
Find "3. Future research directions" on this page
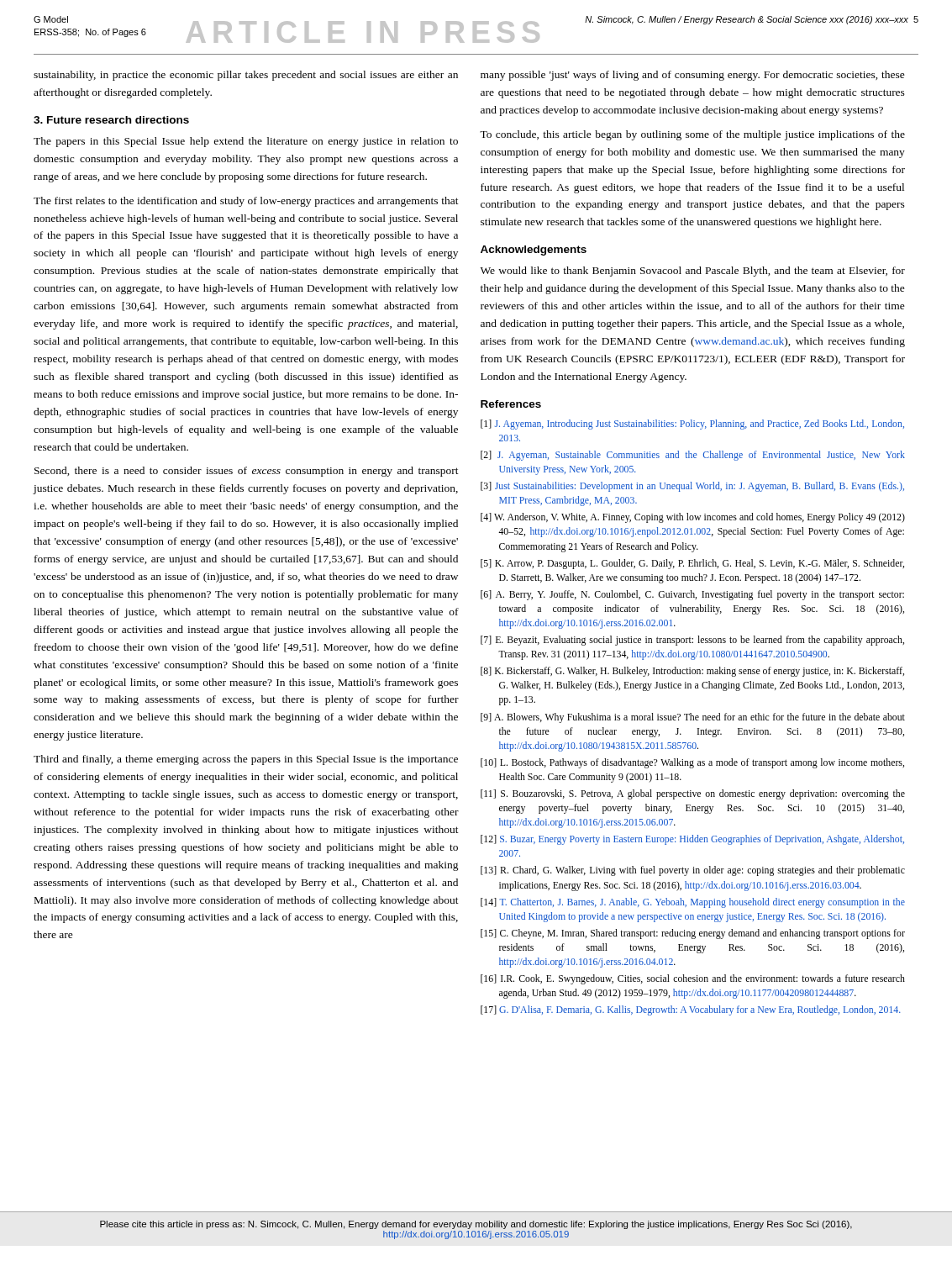point(111,120)
